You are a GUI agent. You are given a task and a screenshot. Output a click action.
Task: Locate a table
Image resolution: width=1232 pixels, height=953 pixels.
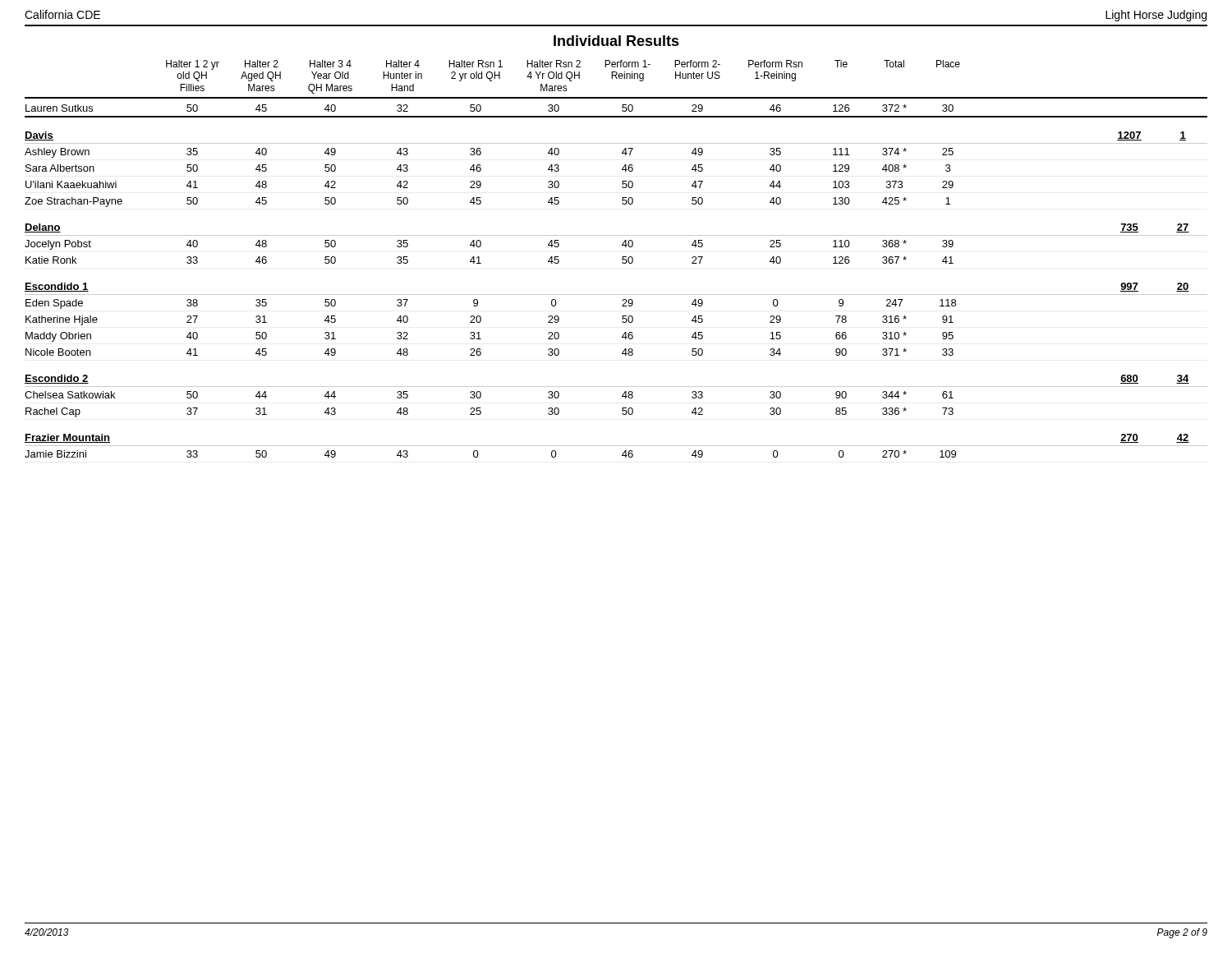pyautogui.click(x=616, y=282)
